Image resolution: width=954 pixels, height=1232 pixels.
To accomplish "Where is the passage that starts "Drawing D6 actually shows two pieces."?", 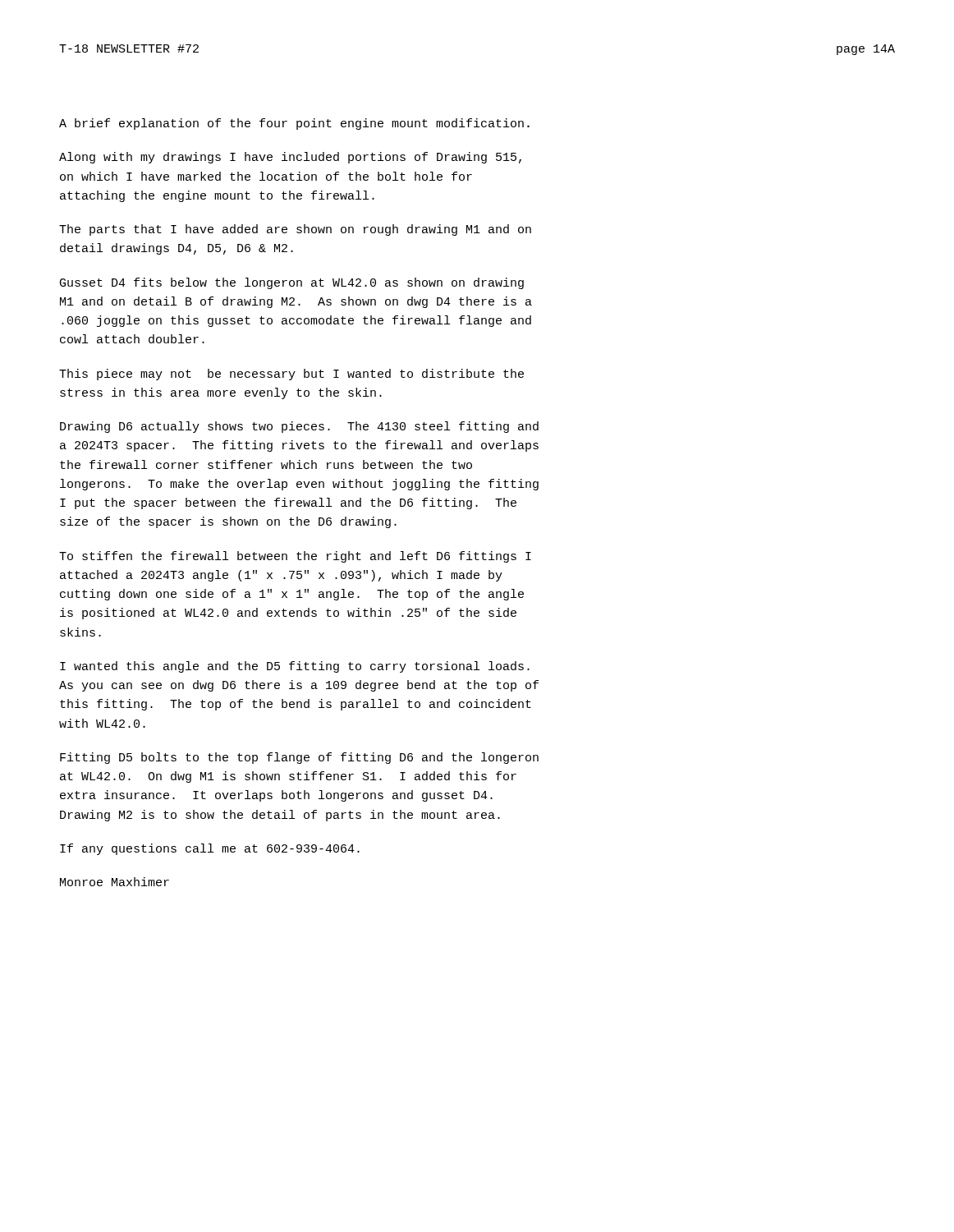I will tap(299, 475).
